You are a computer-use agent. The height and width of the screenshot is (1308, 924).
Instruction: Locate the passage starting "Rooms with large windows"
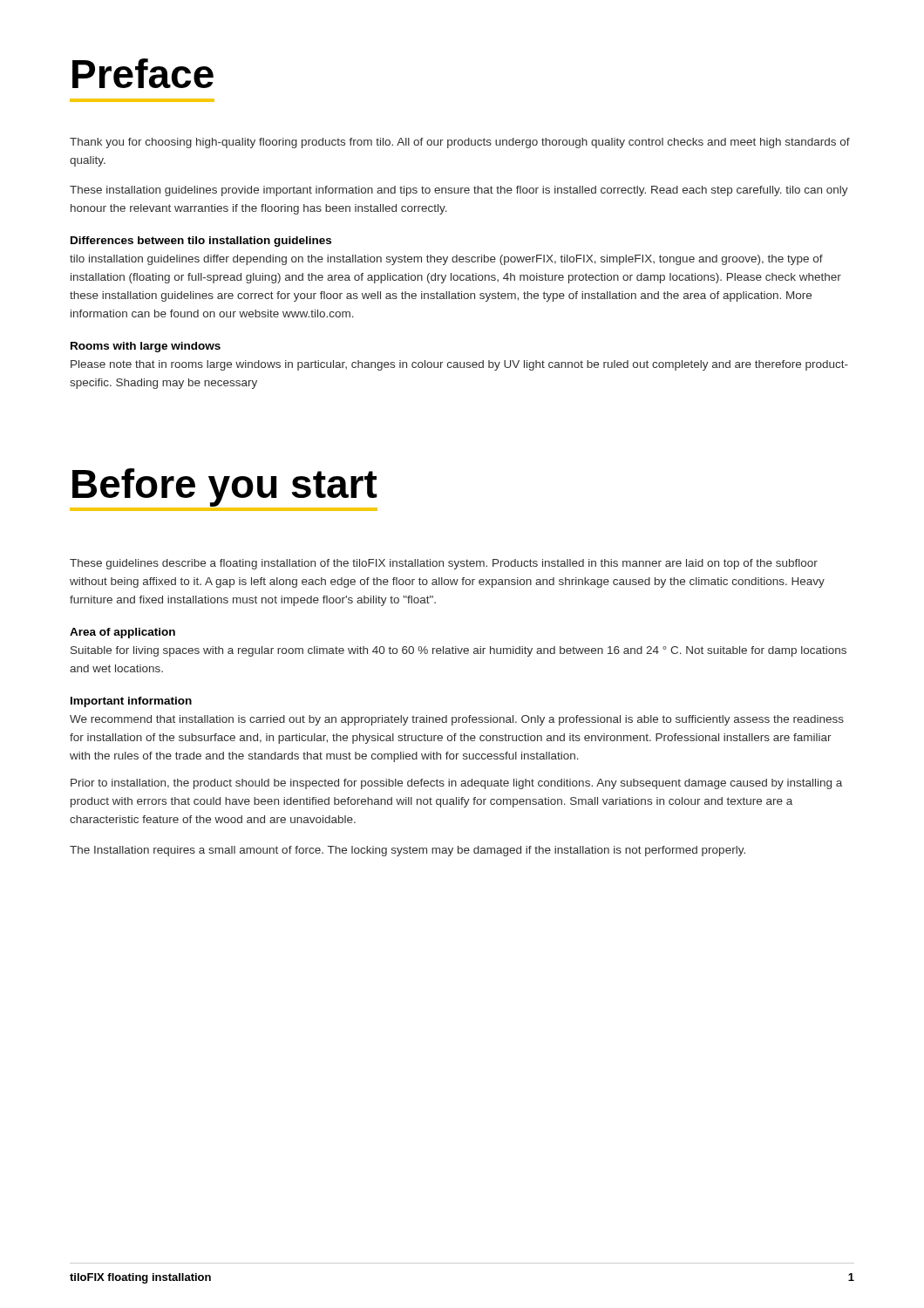145,346
